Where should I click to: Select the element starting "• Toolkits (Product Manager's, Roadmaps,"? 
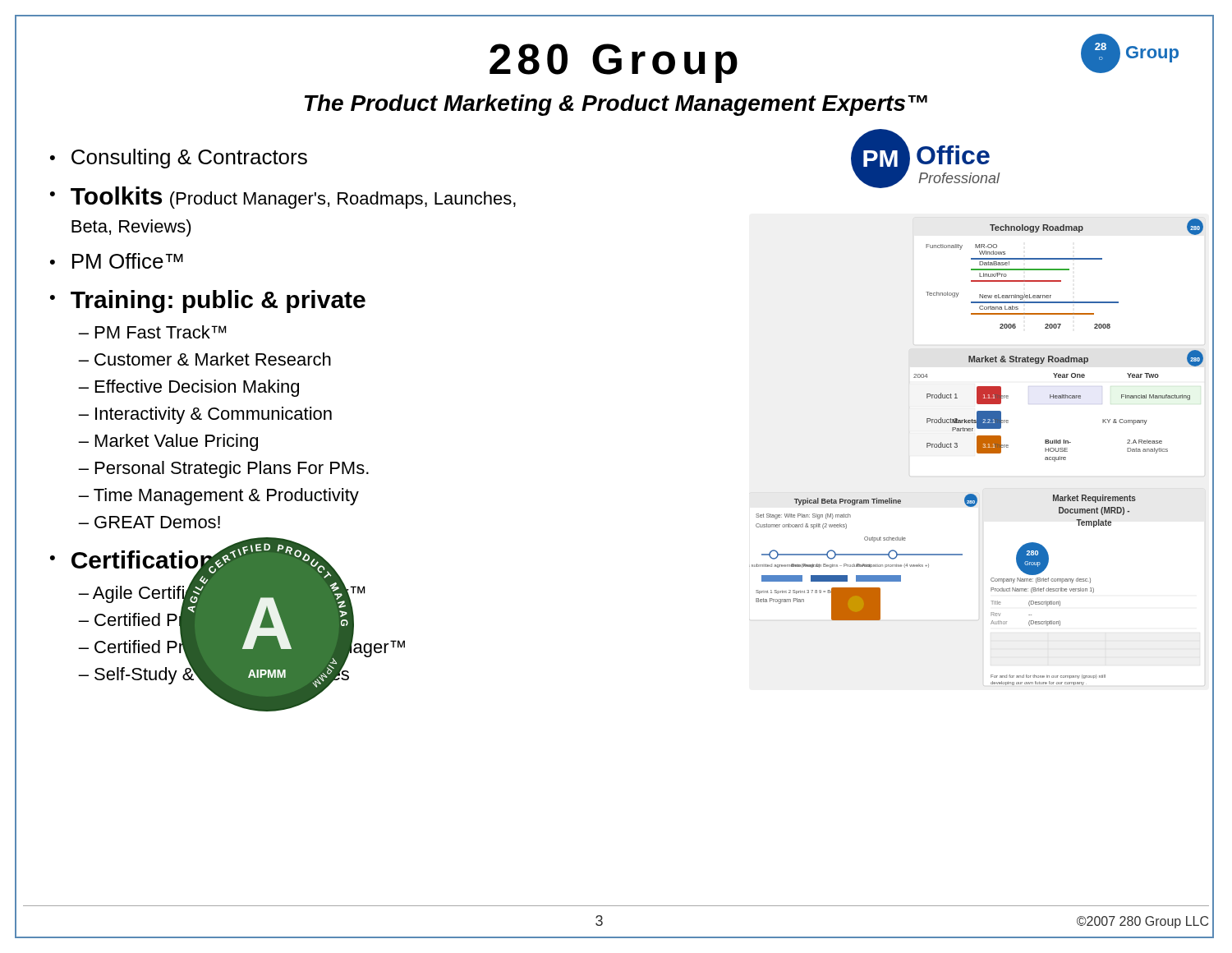coord(296,210)
